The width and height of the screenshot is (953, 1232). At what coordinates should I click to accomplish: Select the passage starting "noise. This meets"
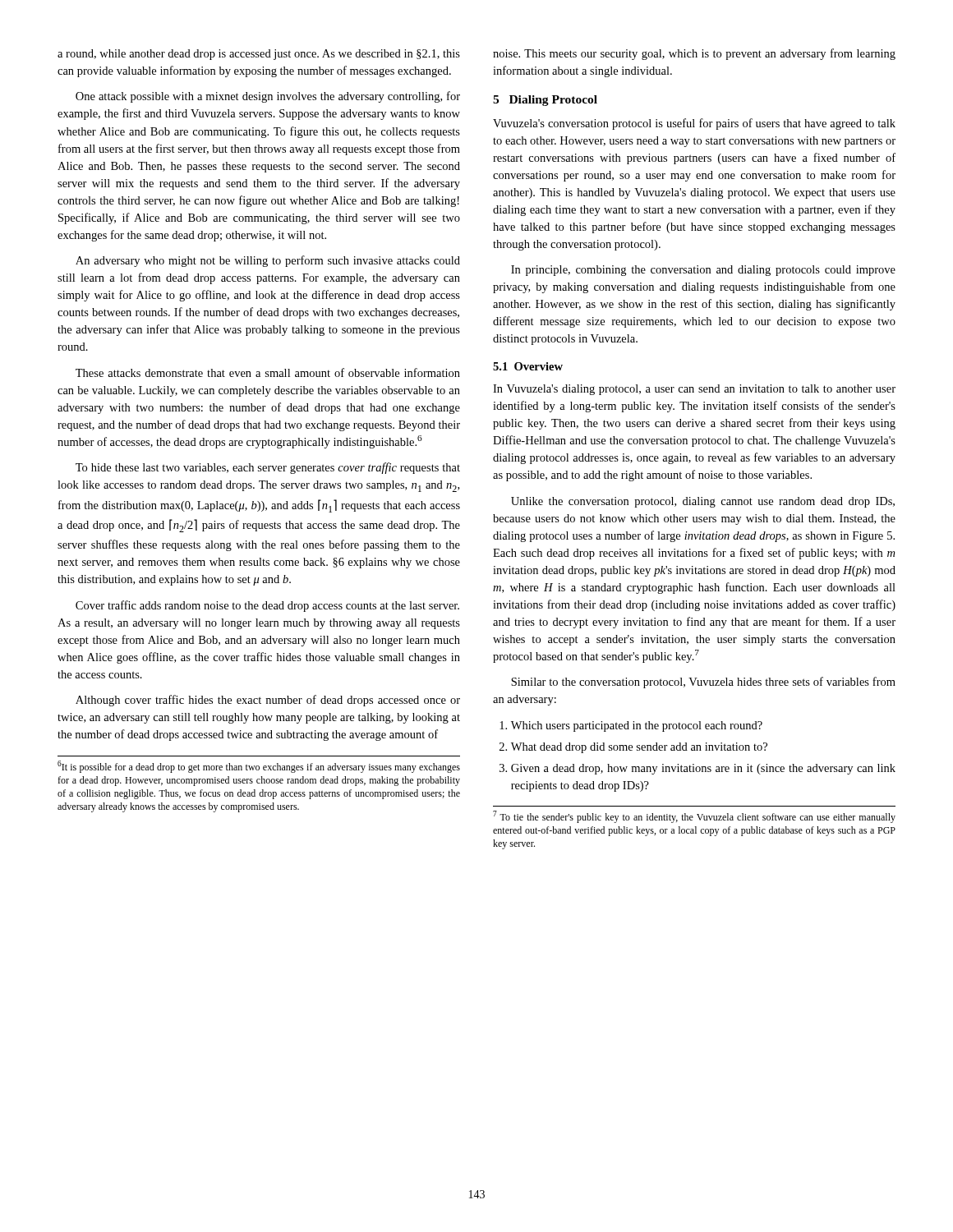coord(694,62)
